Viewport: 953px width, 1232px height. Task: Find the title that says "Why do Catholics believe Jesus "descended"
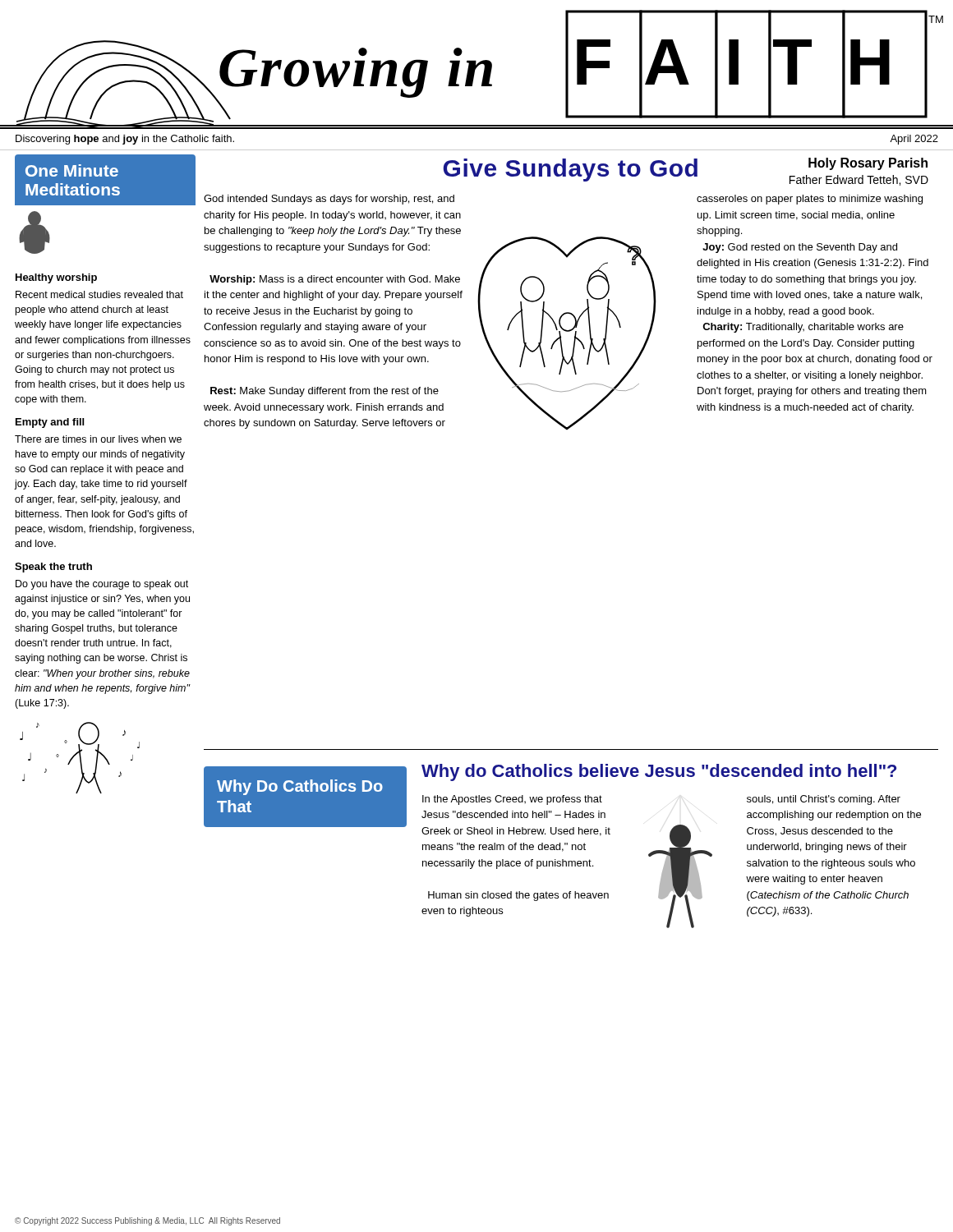pos(660,771)
